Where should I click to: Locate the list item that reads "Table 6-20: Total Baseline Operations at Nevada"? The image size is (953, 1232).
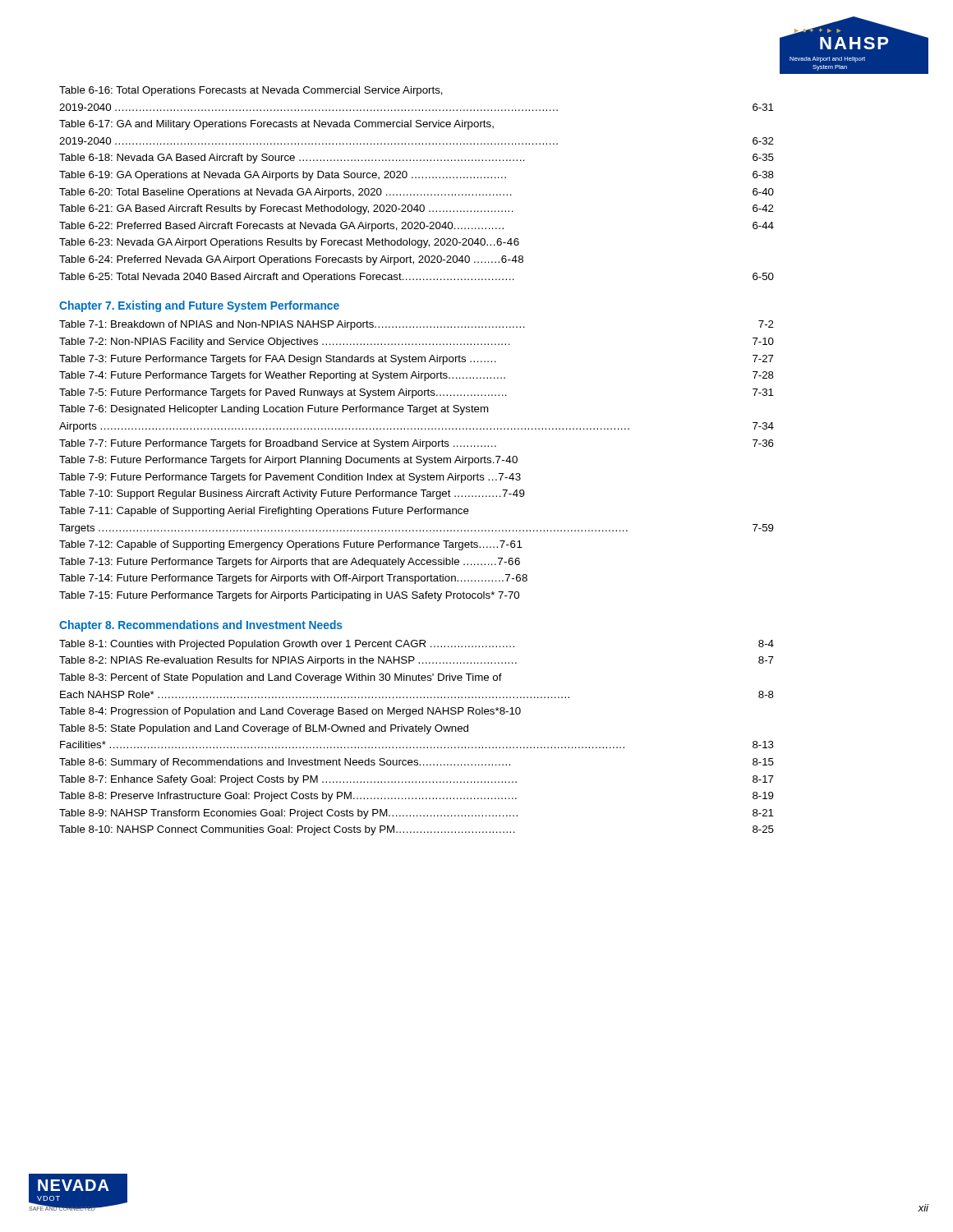(417, 192)
